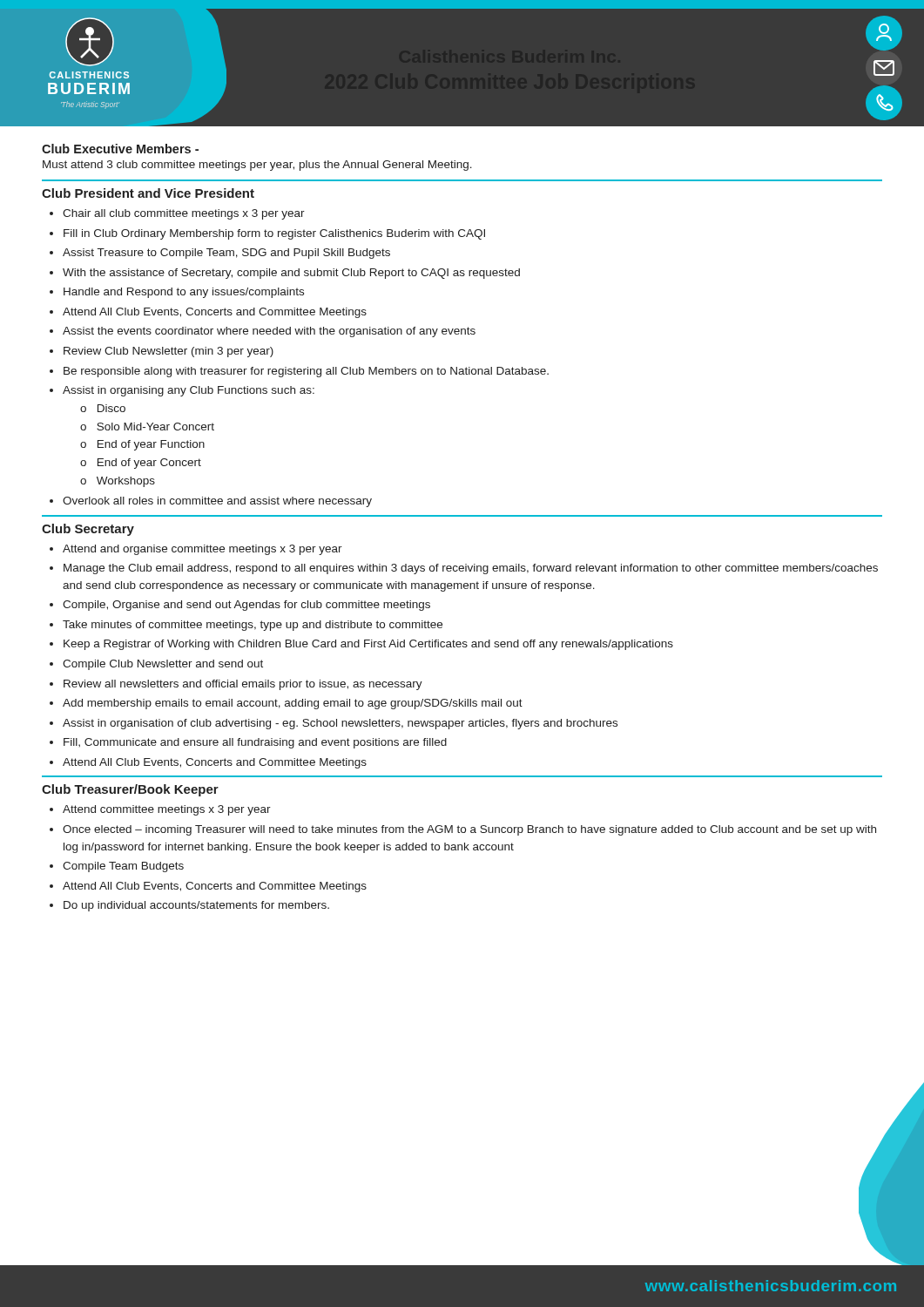Image resolution: width=924 pixels, height=1307 pixels.
Task: Find the region starting "Review Club Newsletter (min 3 per year)"
Action: click(x=168, y=351)
